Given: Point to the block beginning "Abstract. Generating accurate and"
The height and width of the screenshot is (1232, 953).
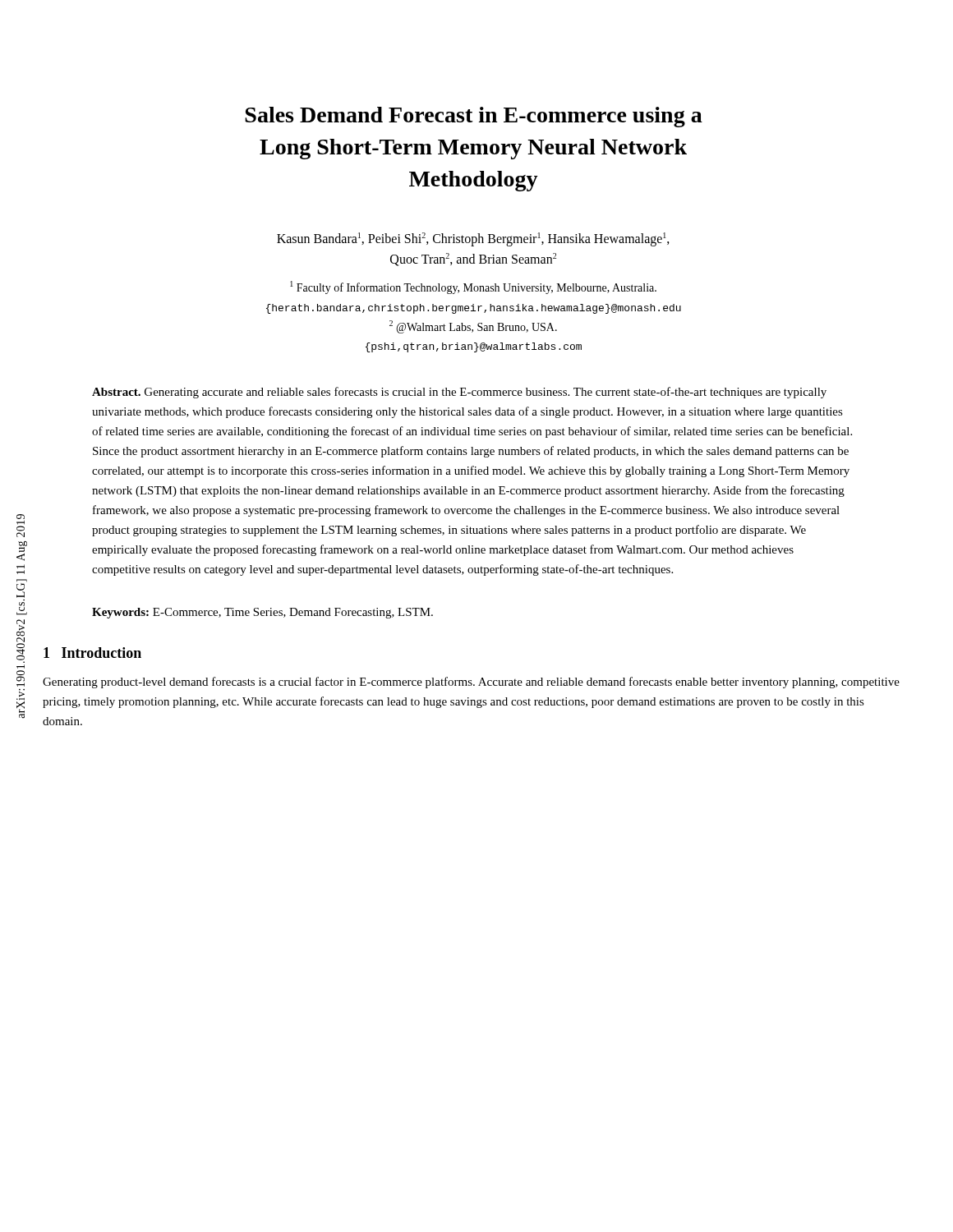Looking at the screenshot, I should [472, 480].
